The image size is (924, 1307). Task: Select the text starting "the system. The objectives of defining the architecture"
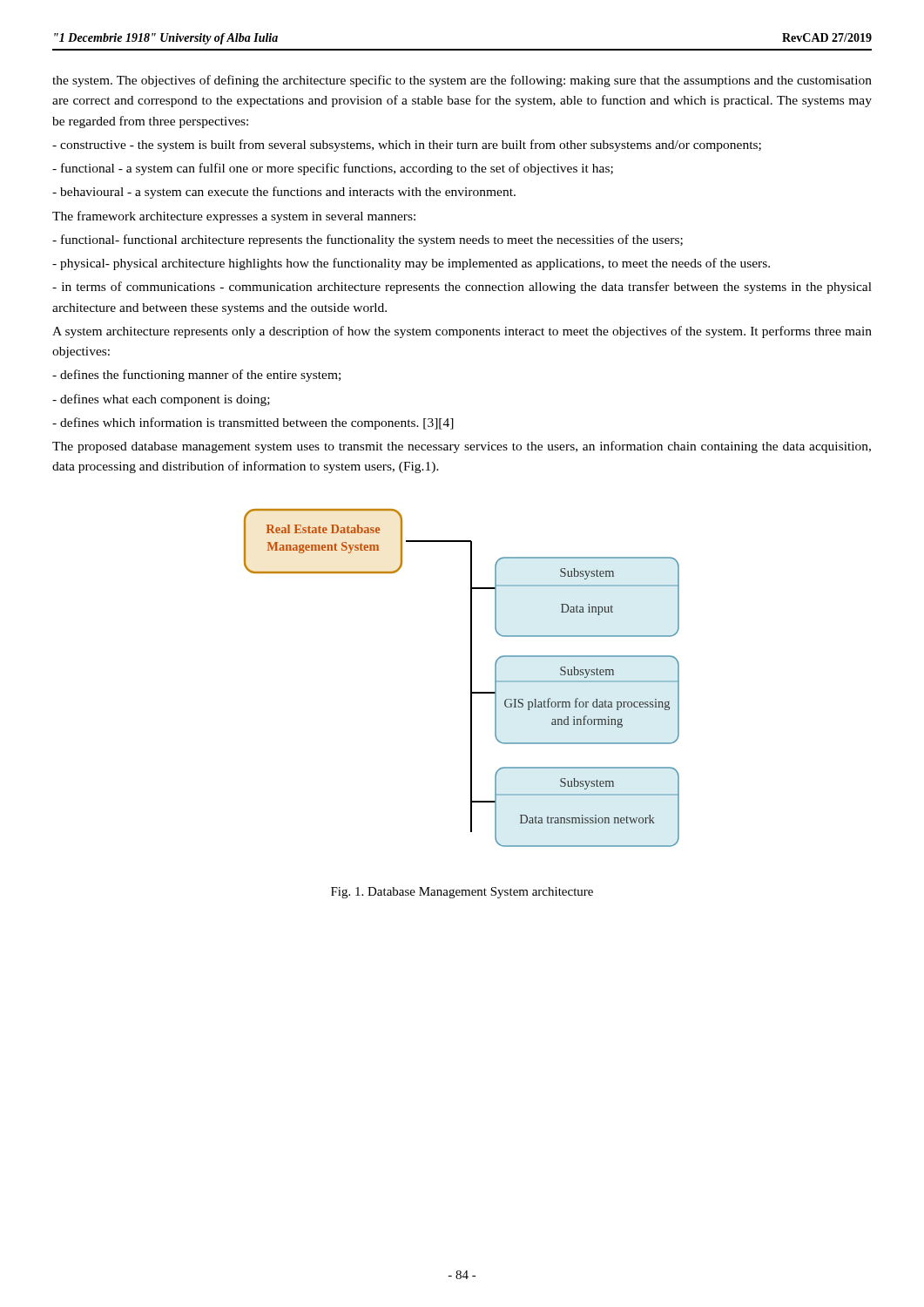462,273
